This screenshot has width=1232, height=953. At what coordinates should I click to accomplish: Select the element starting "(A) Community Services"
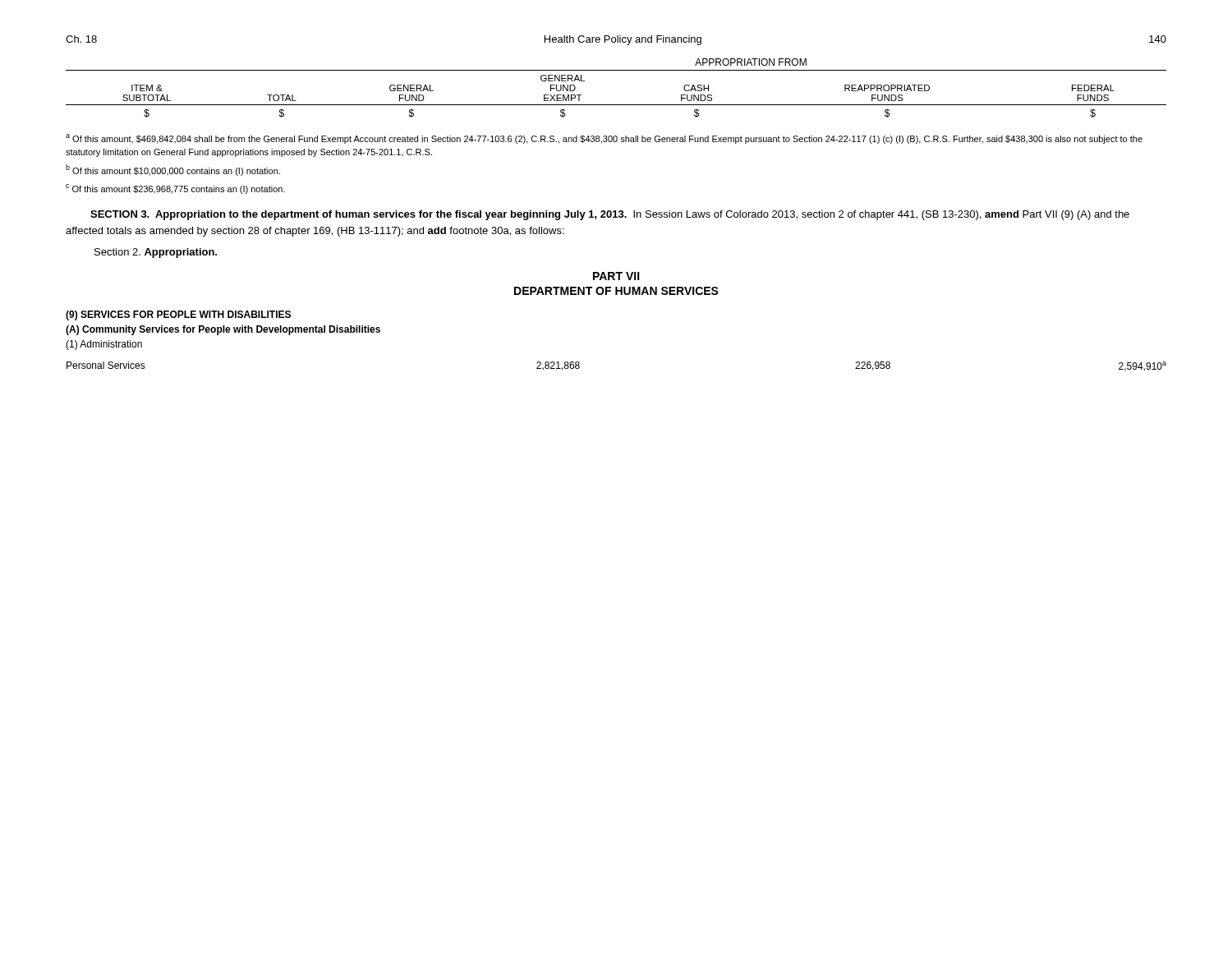[x=223, y=329]
